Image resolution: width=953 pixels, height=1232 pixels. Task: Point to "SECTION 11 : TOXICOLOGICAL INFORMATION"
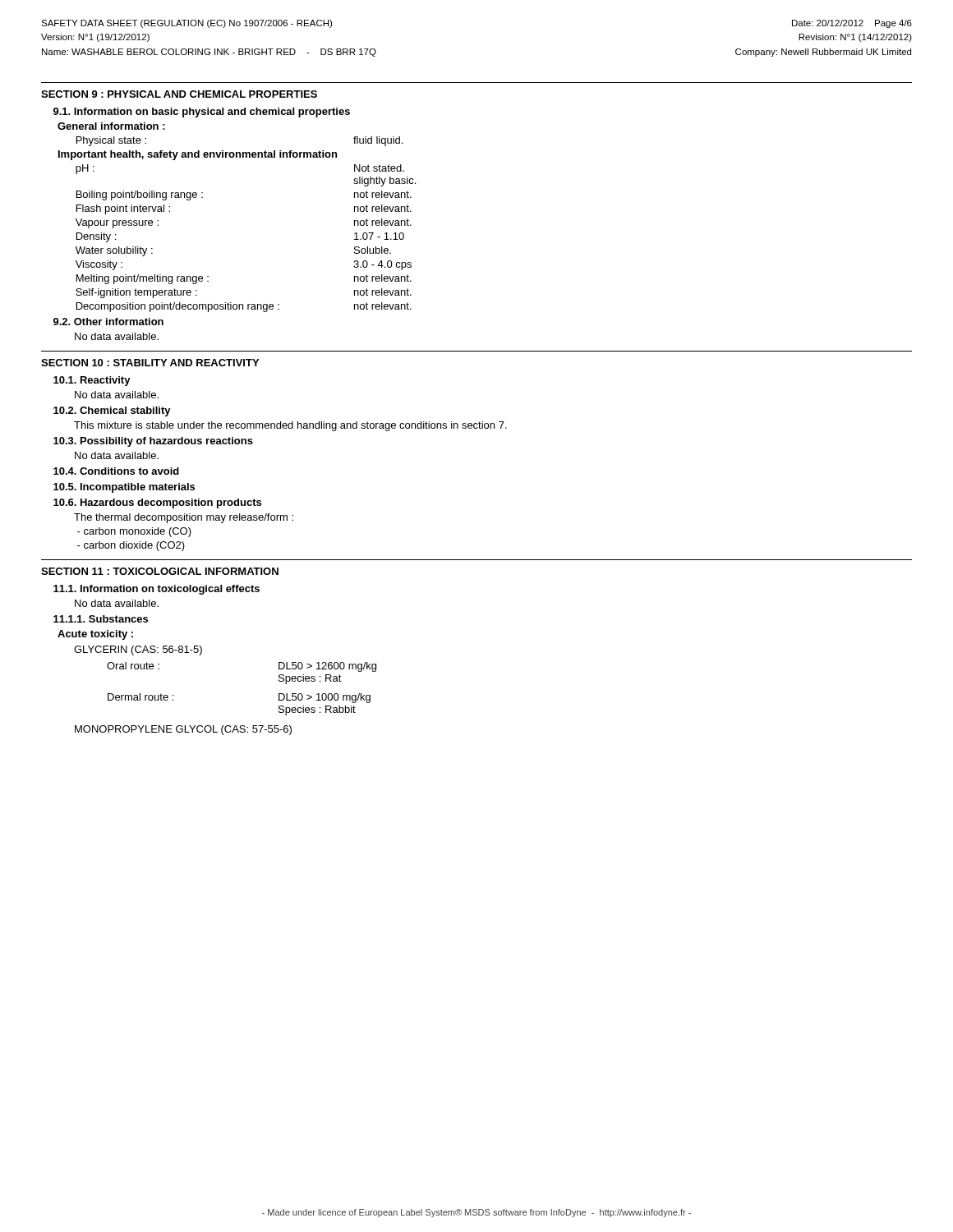pos(160,571)
